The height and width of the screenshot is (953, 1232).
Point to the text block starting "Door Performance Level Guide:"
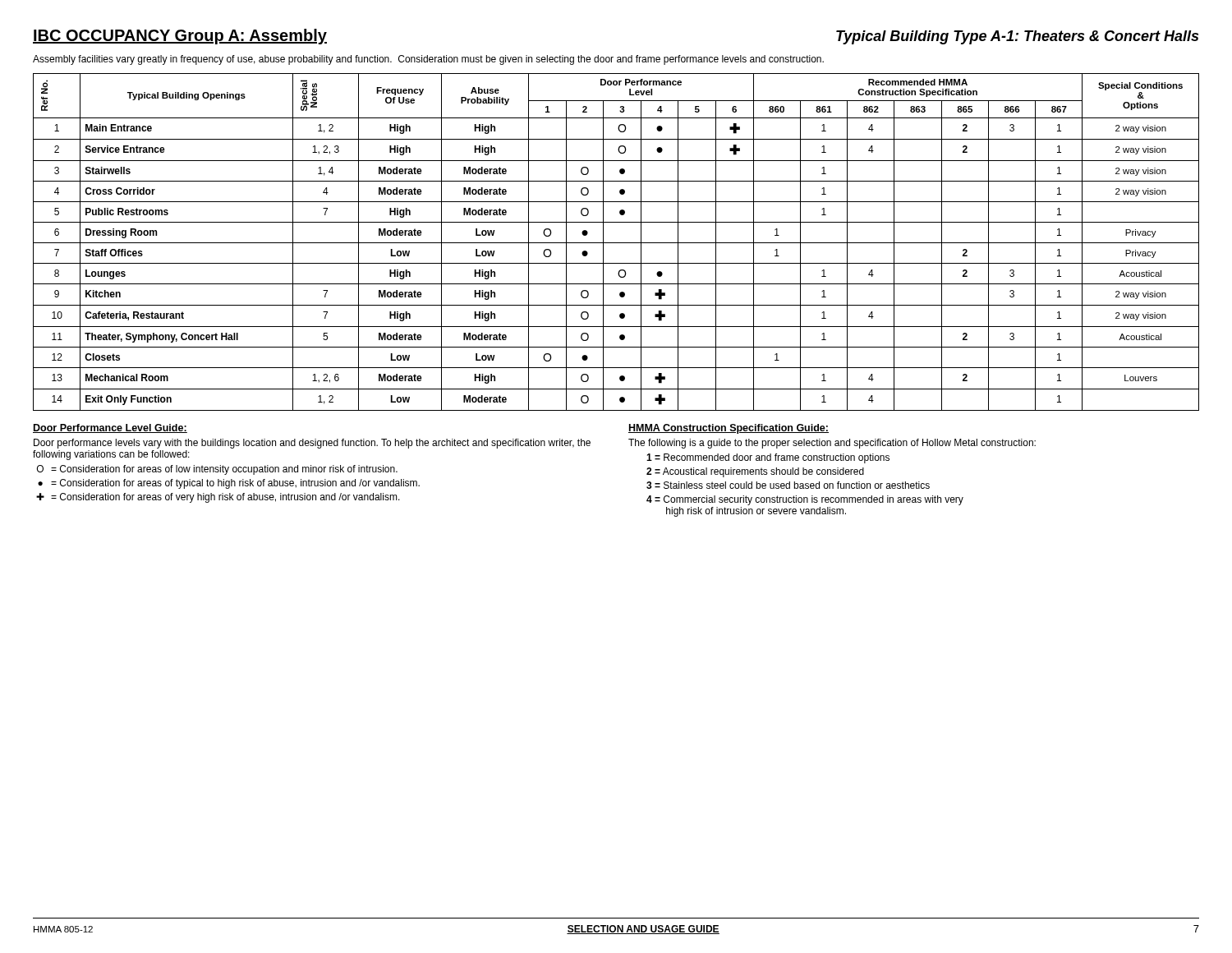[110, 428]
